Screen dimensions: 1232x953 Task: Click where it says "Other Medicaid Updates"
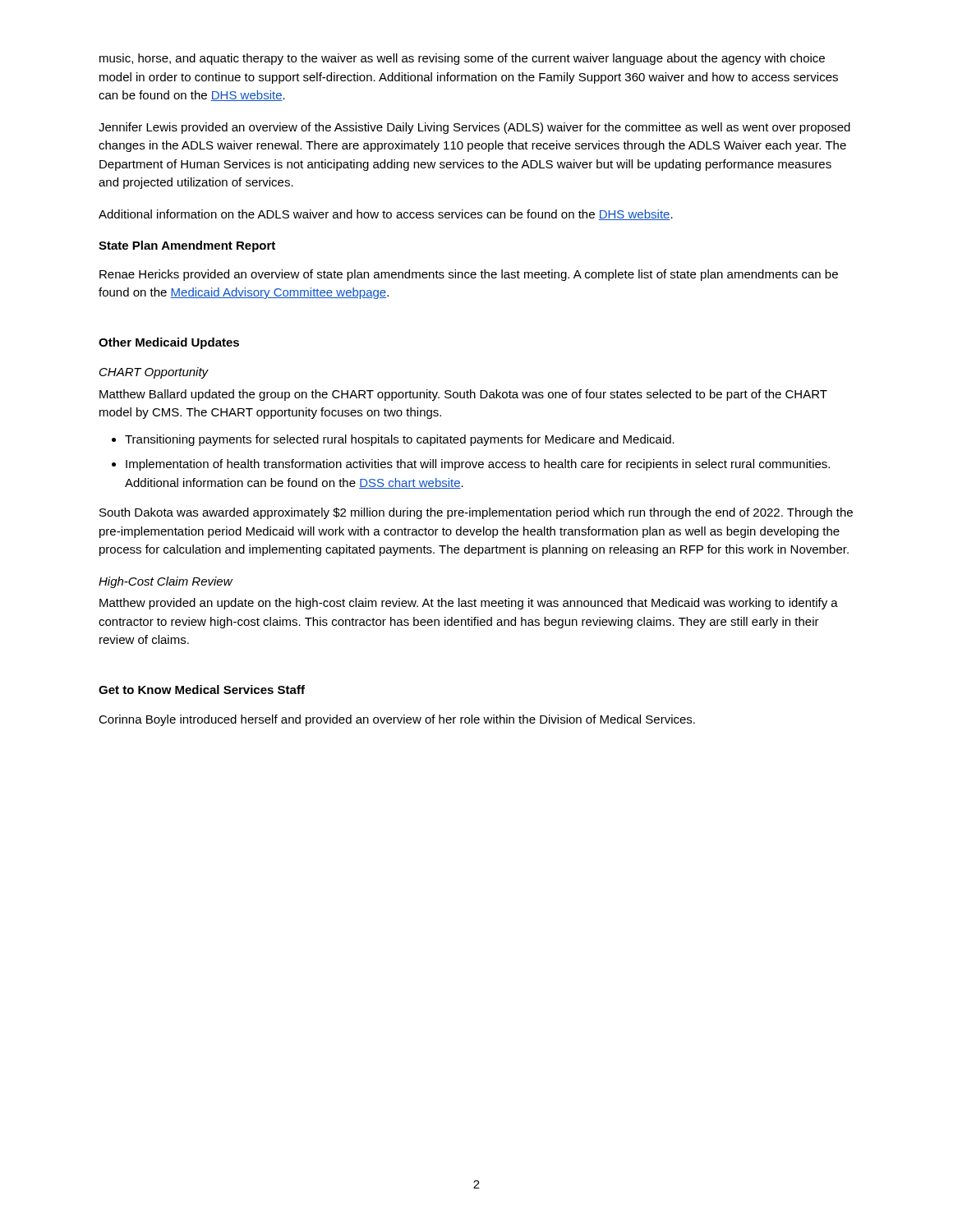click(169, 342)
